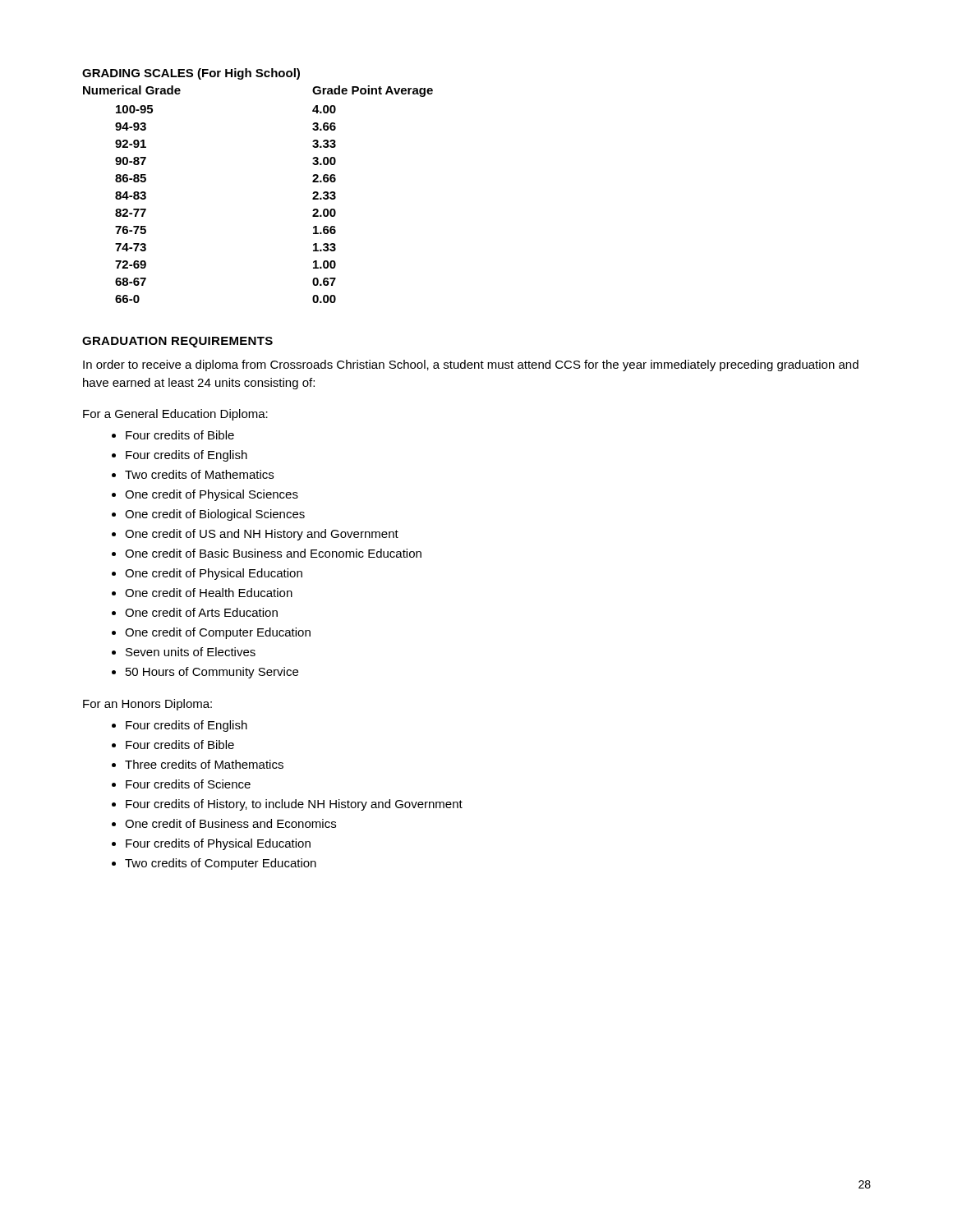953x1232 pixels.
Task: Click where it says "Two credits of Mathematics"
Action: click(200, 474)
